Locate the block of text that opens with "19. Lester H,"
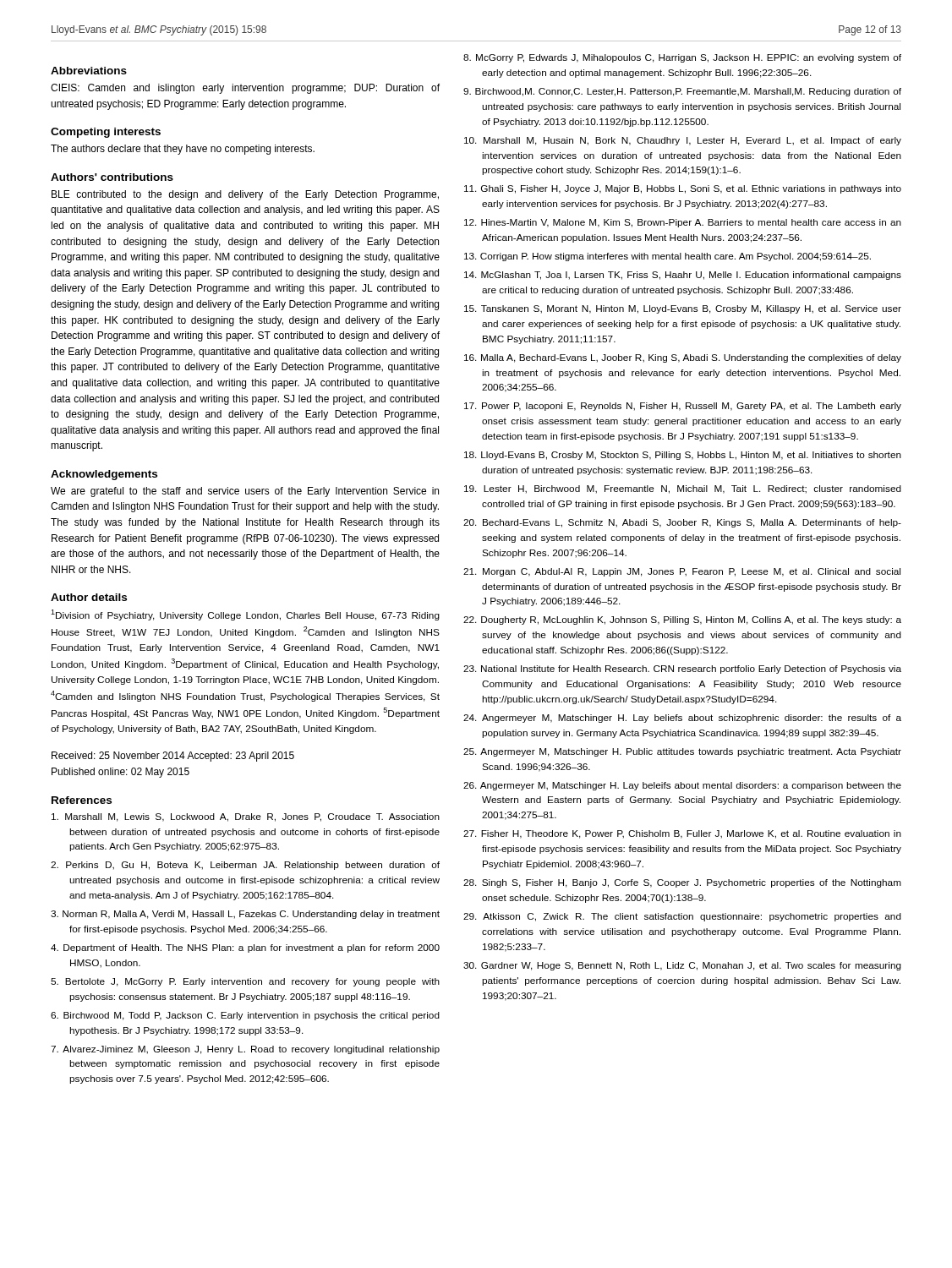This screenshot has height=1268, width=952. pyautogui.click(x=682, y=496)
